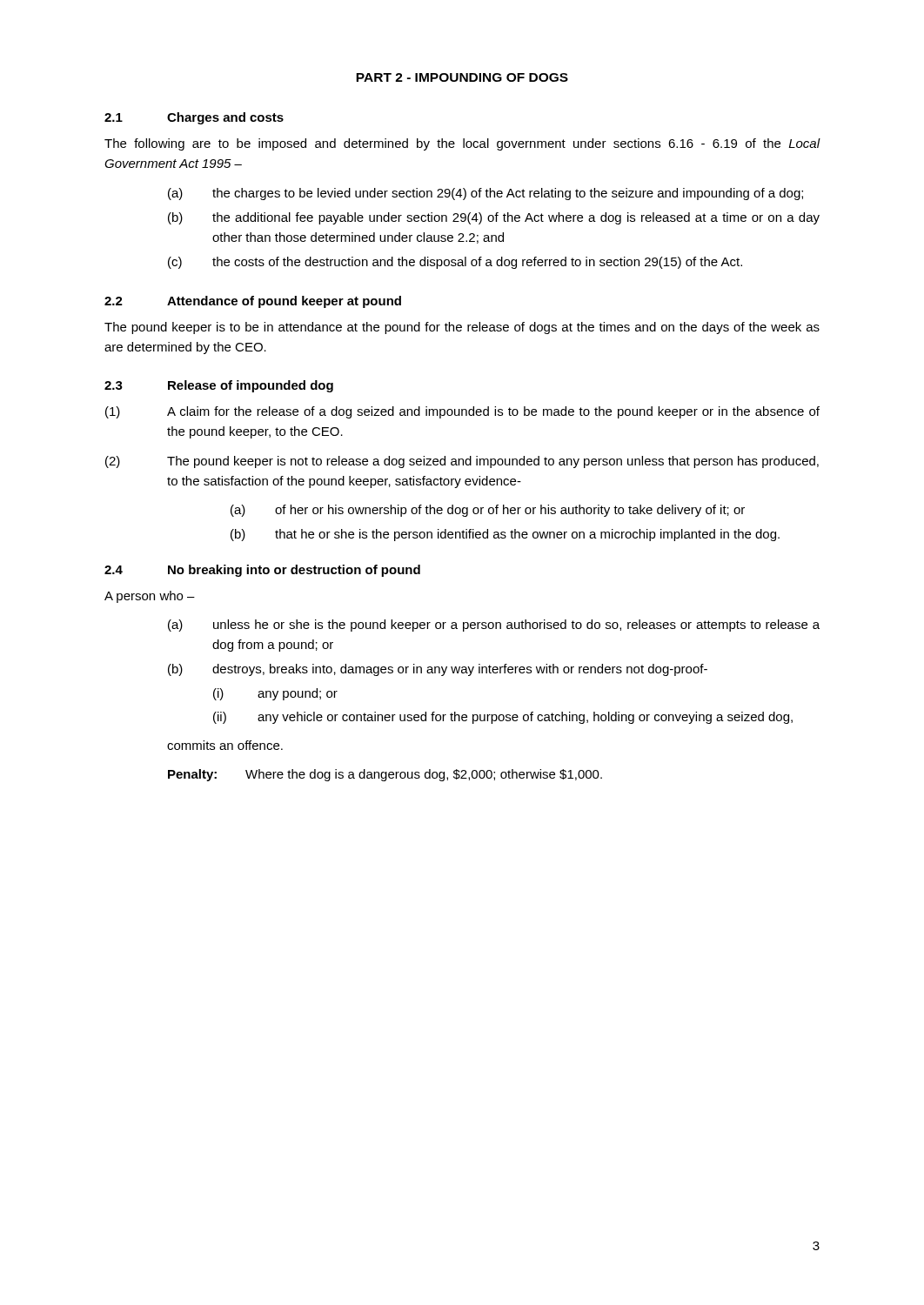Select the section header that reads "2.1 Charges and costs"
This screenshot has width=924, height=1305.
(194, 117)
